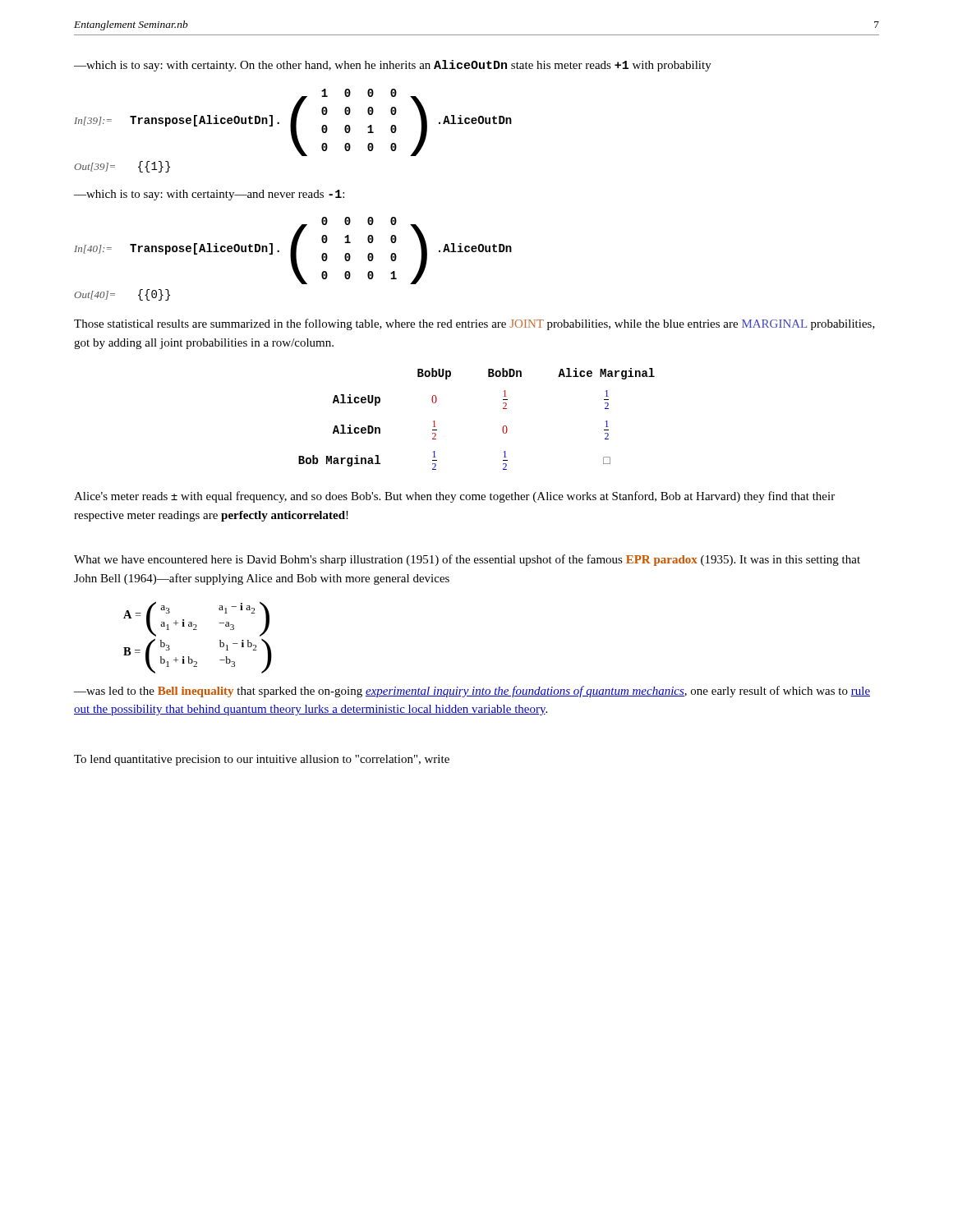Select the block starting "Out[39]= {{1}}"
Image resolution: width=953 pixels, height=1232 pixels.
(123, 166)
